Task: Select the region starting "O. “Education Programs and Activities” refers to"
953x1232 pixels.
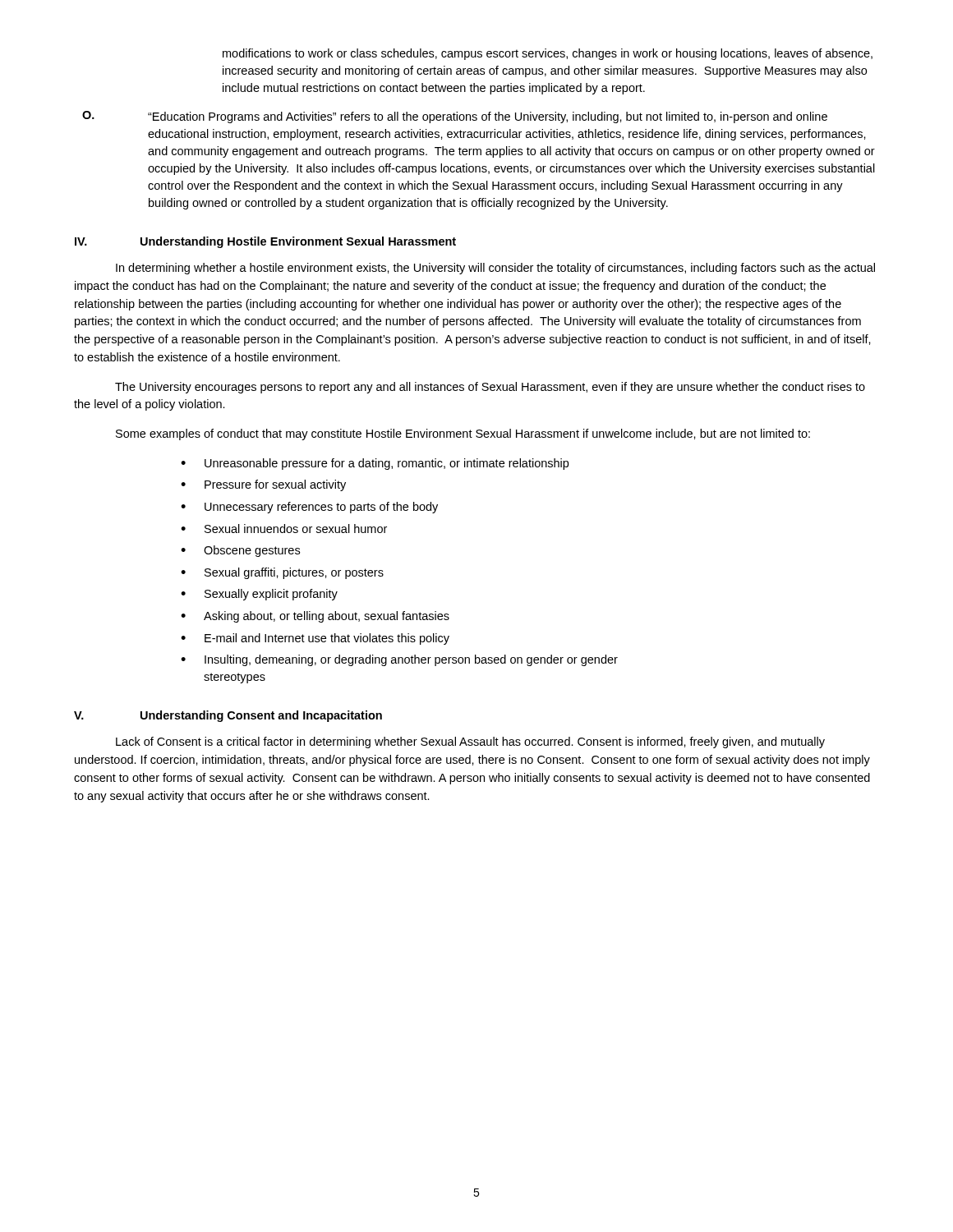Action: pyautogui.click(x=476, y=160)
